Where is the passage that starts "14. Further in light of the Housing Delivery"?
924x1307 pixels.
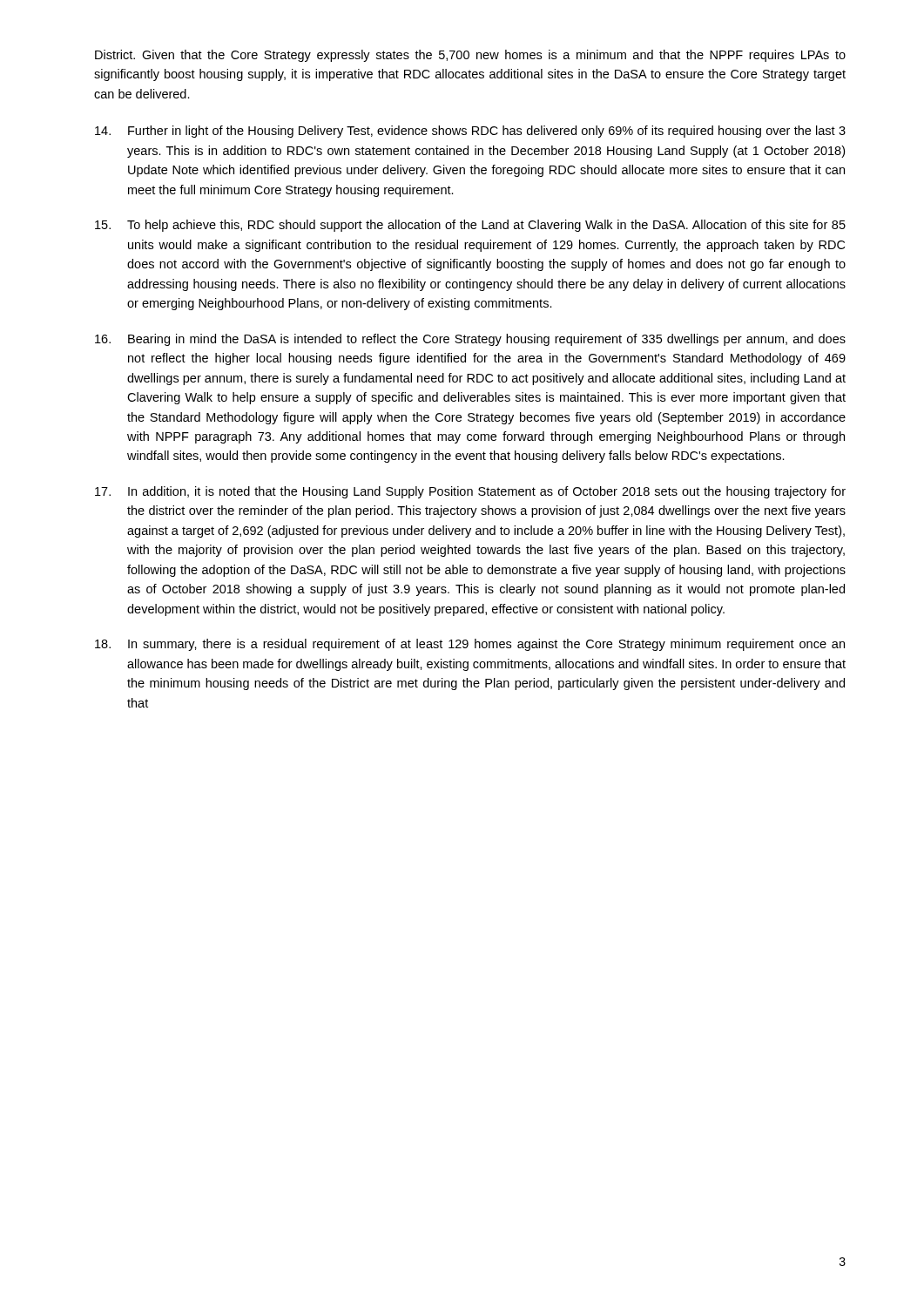pyautogui.click(x=470, y=161)
